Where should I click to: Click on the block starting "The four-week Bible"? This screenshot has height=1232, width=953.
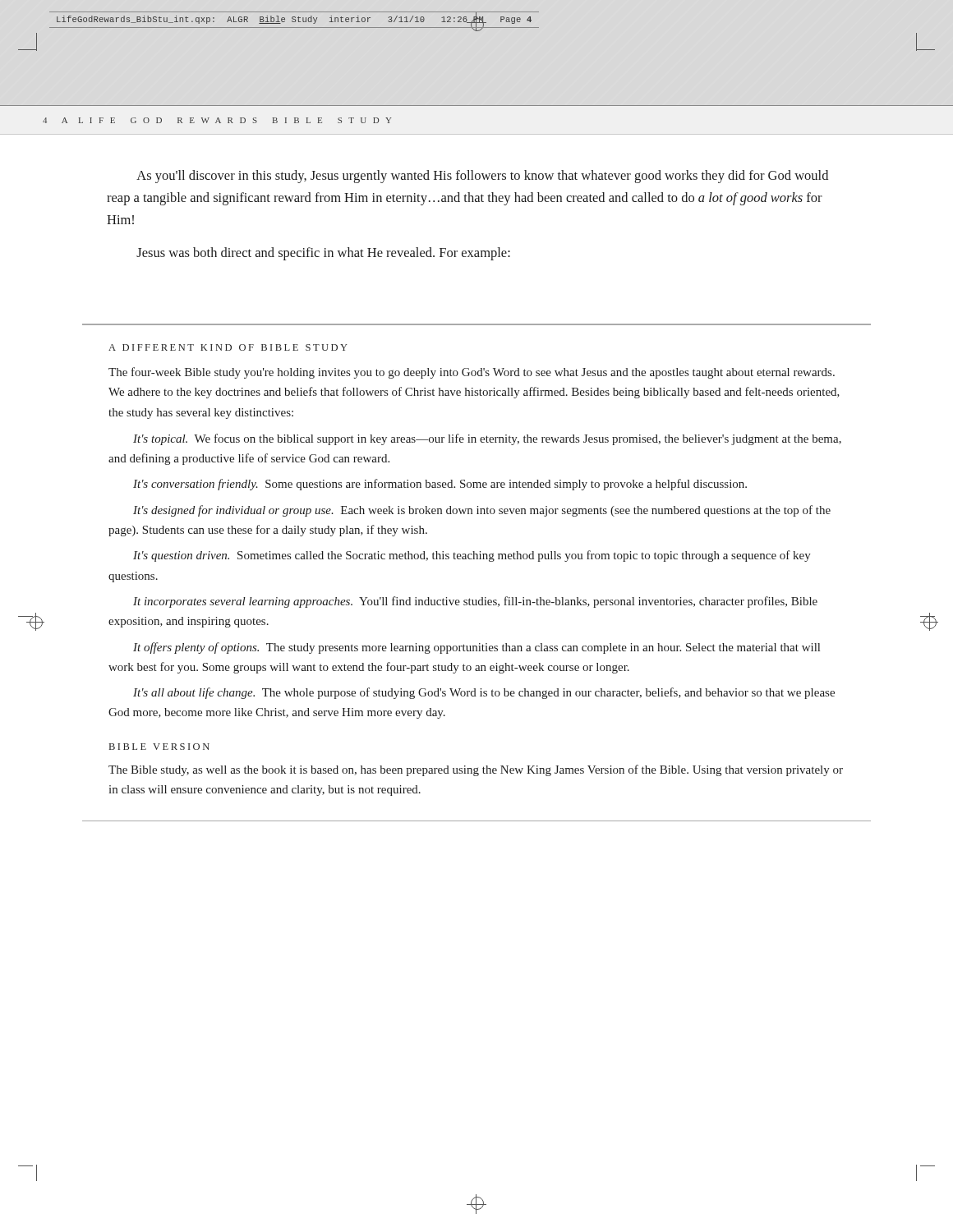point(476,542)
